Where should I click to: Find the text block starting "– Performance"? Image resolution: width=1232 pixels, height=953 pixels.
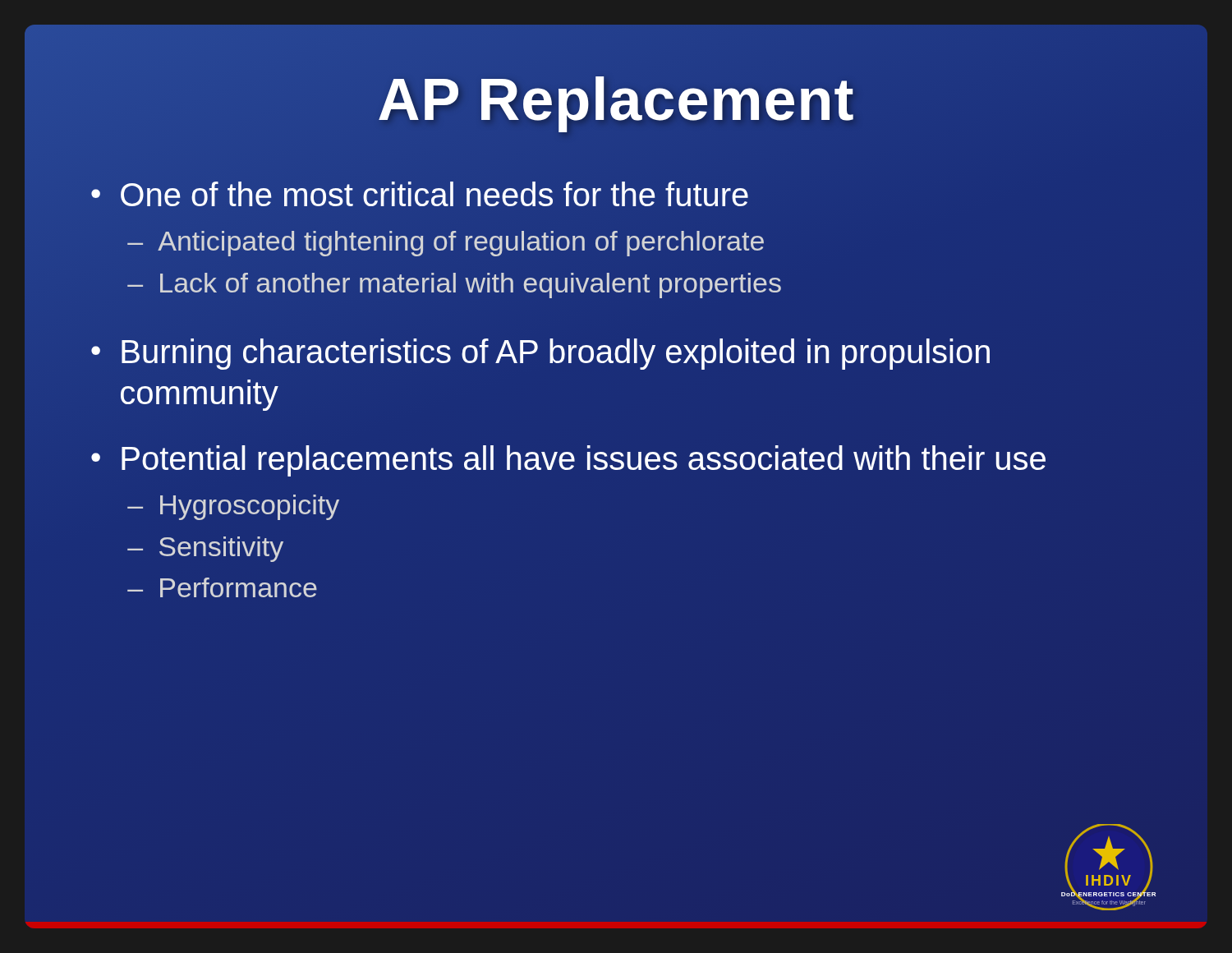click(x=223, y=588)
